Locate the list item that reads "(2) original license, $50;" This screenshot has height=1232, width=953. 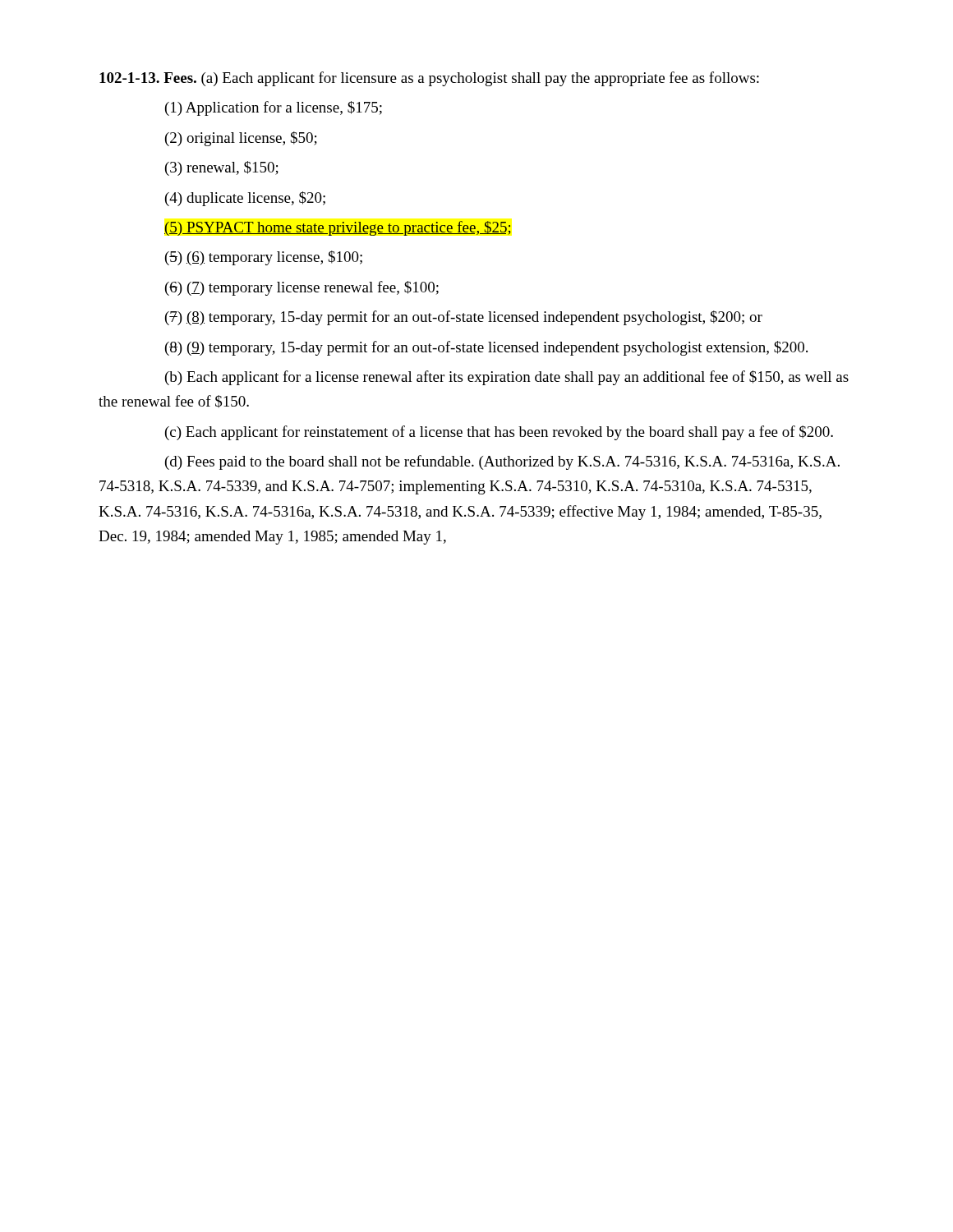coord(241,139)
